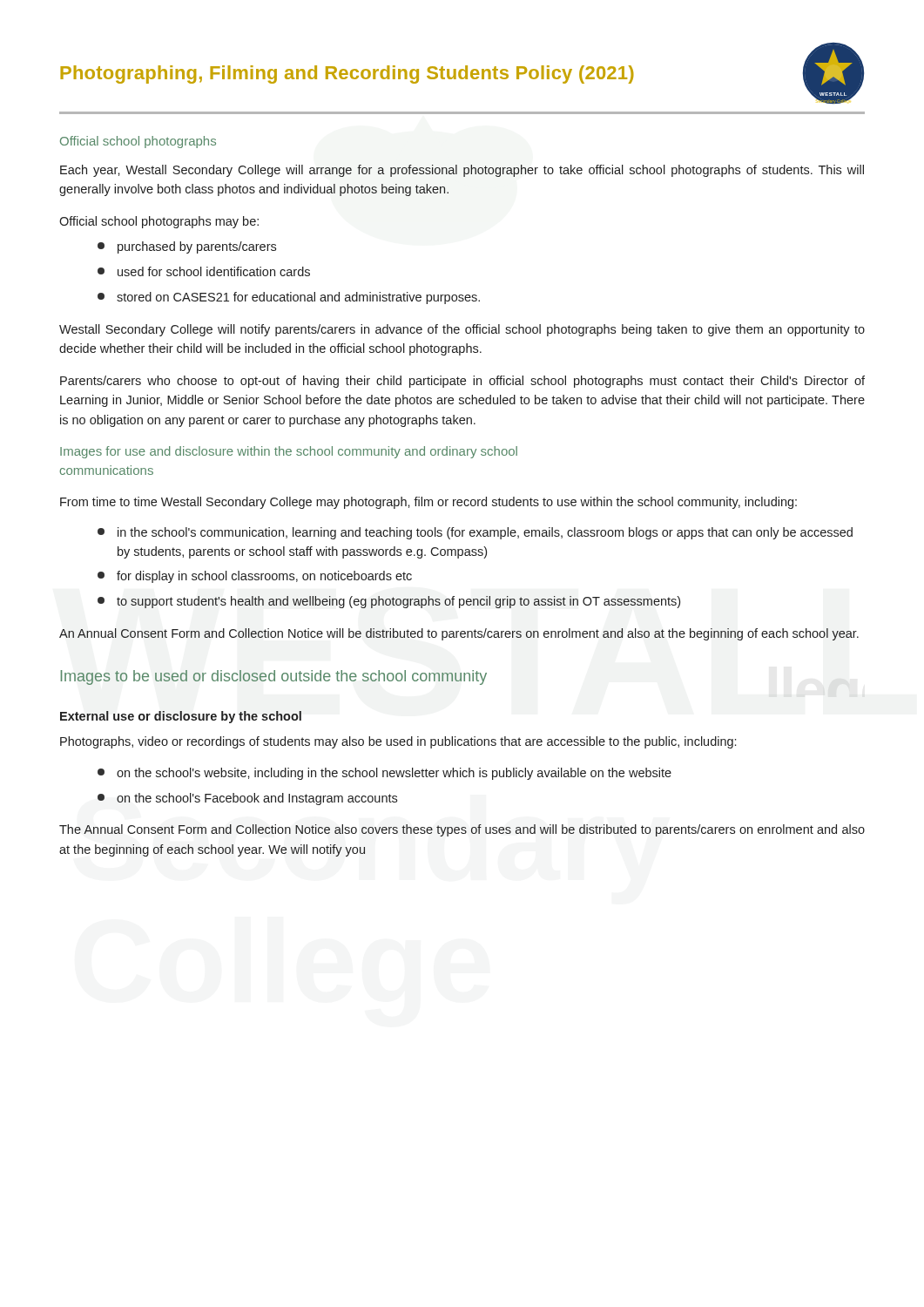Find the block on this page that starts "to support student's health and"
The width and height of the screenshot is (924, 1307).
click(x=389, y=602)
